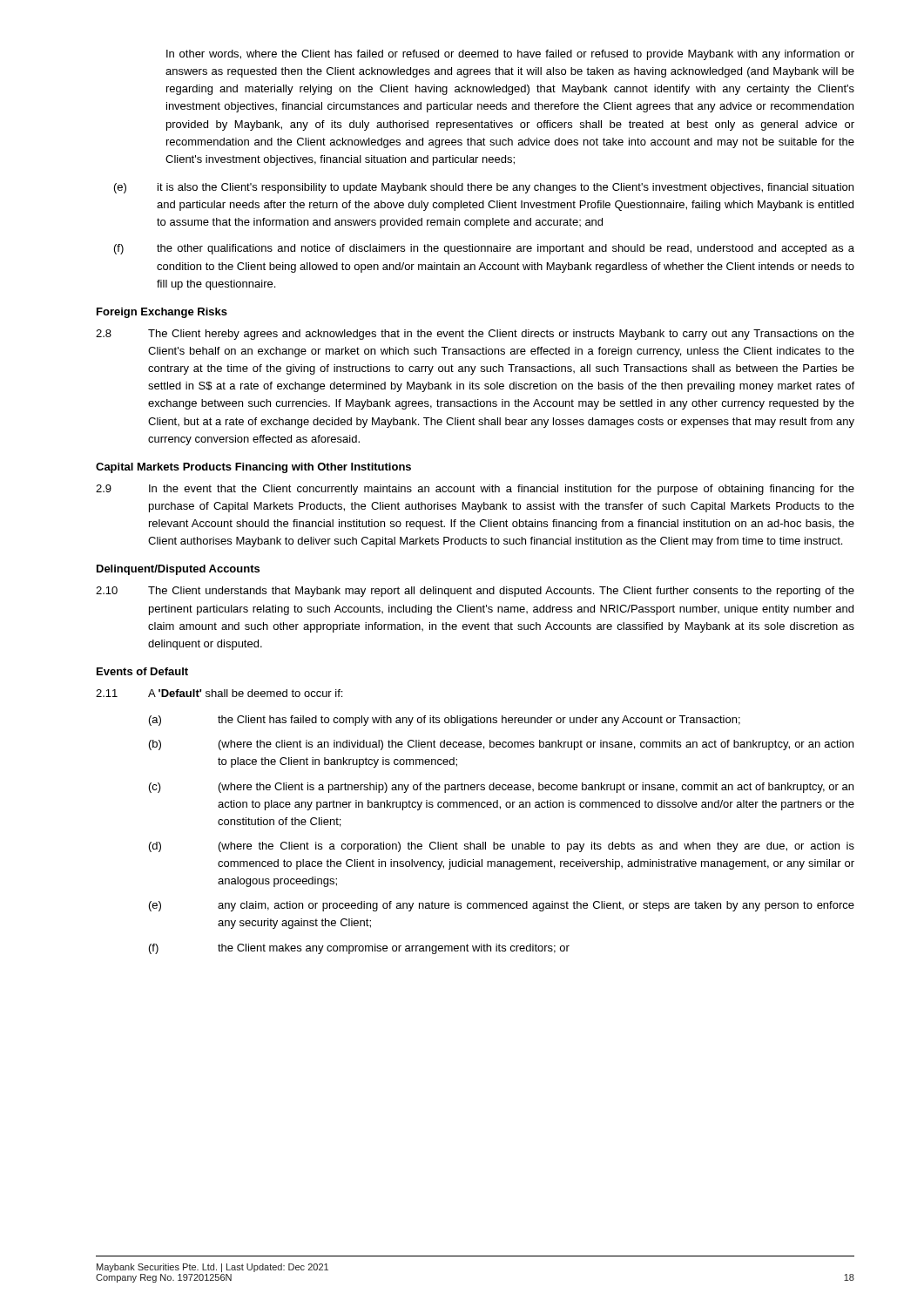Locate the section header that says "Foreign Exchange Risks"

[162, 311]
